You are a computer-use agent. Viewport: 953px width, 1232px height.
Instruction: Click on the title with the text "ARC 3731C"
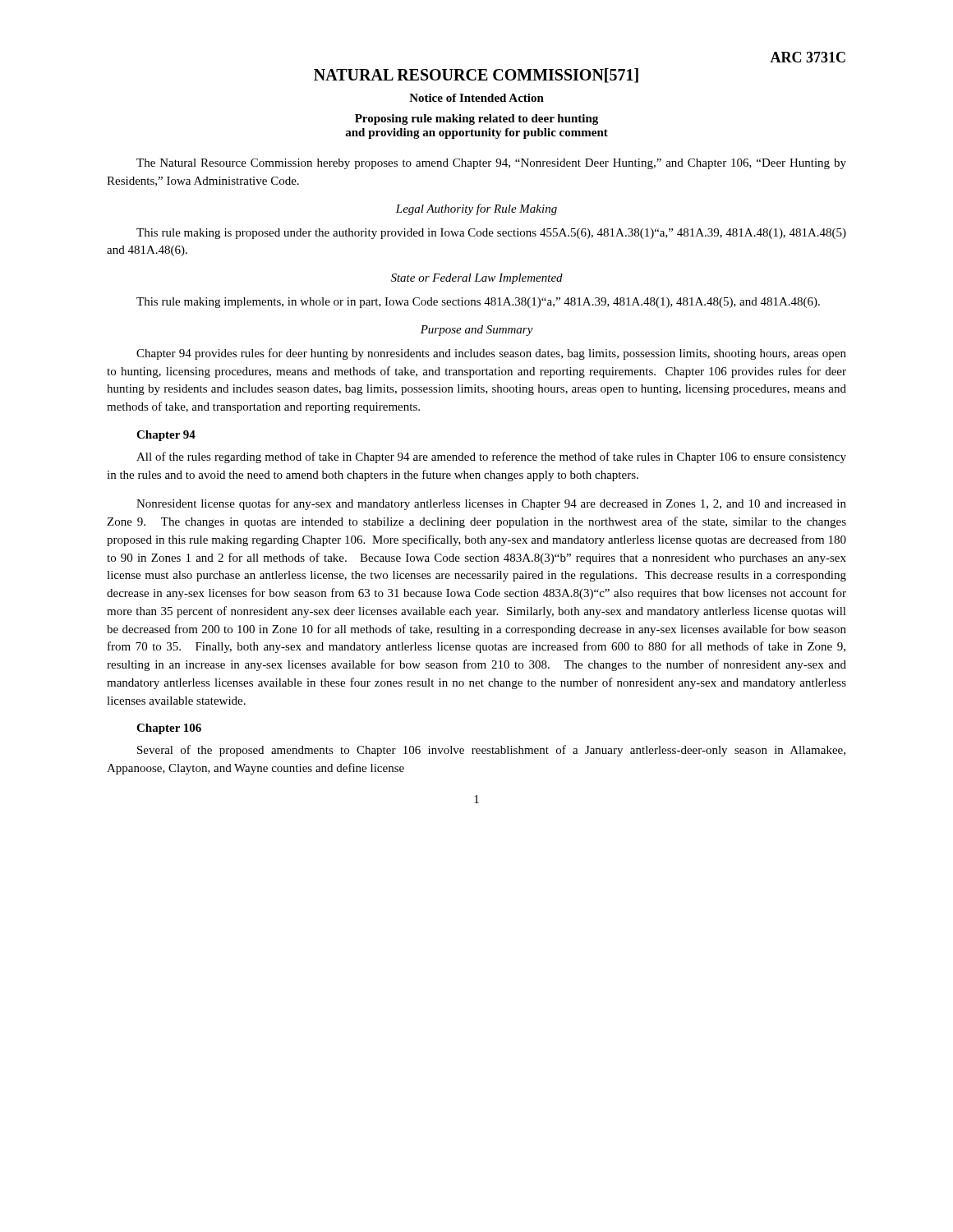pyautogui.click(x=808, y=57)
